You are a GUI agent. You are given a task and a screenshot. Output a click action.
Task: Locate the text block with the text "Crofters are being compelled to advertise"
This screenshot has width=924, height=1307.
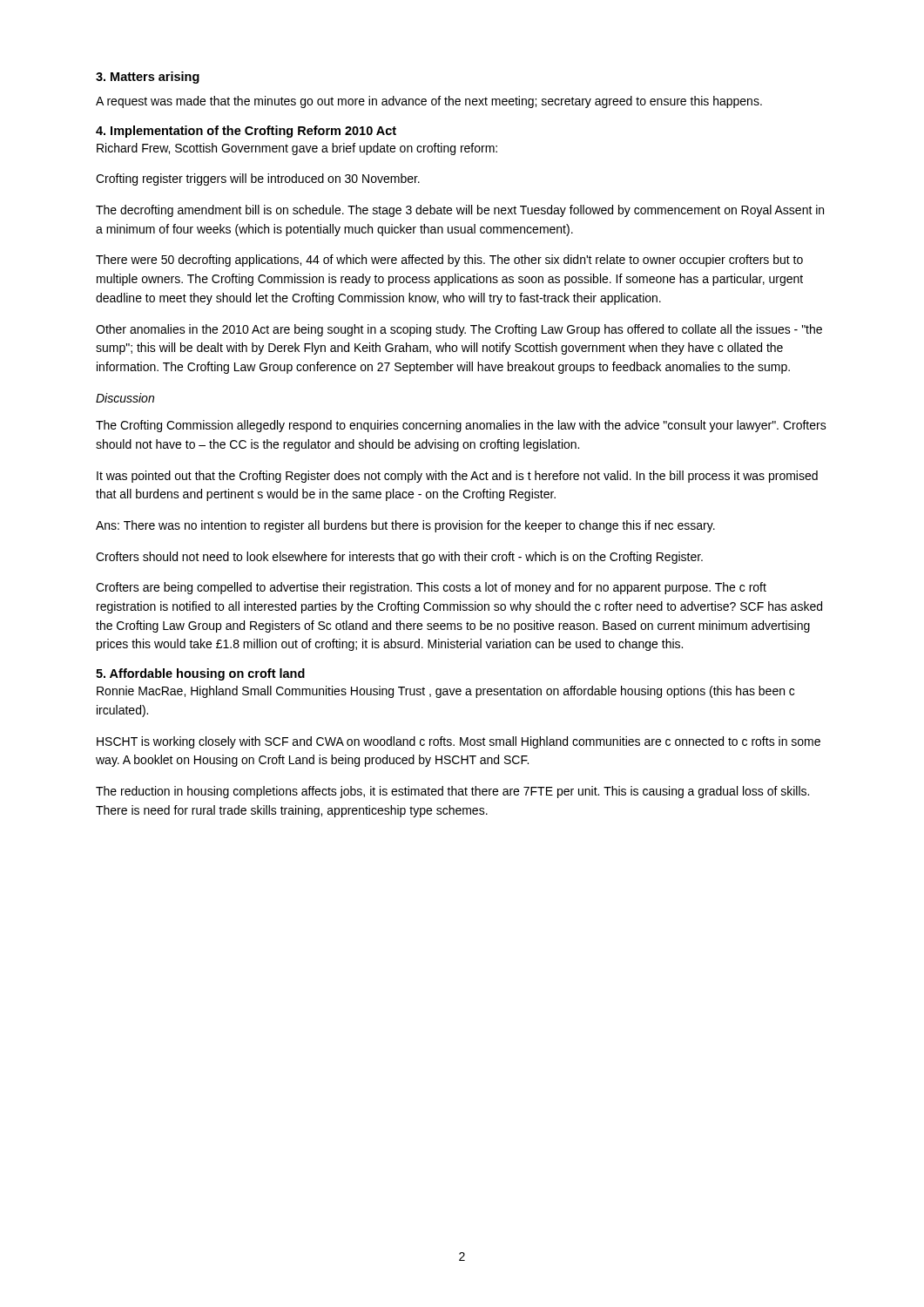459,616
